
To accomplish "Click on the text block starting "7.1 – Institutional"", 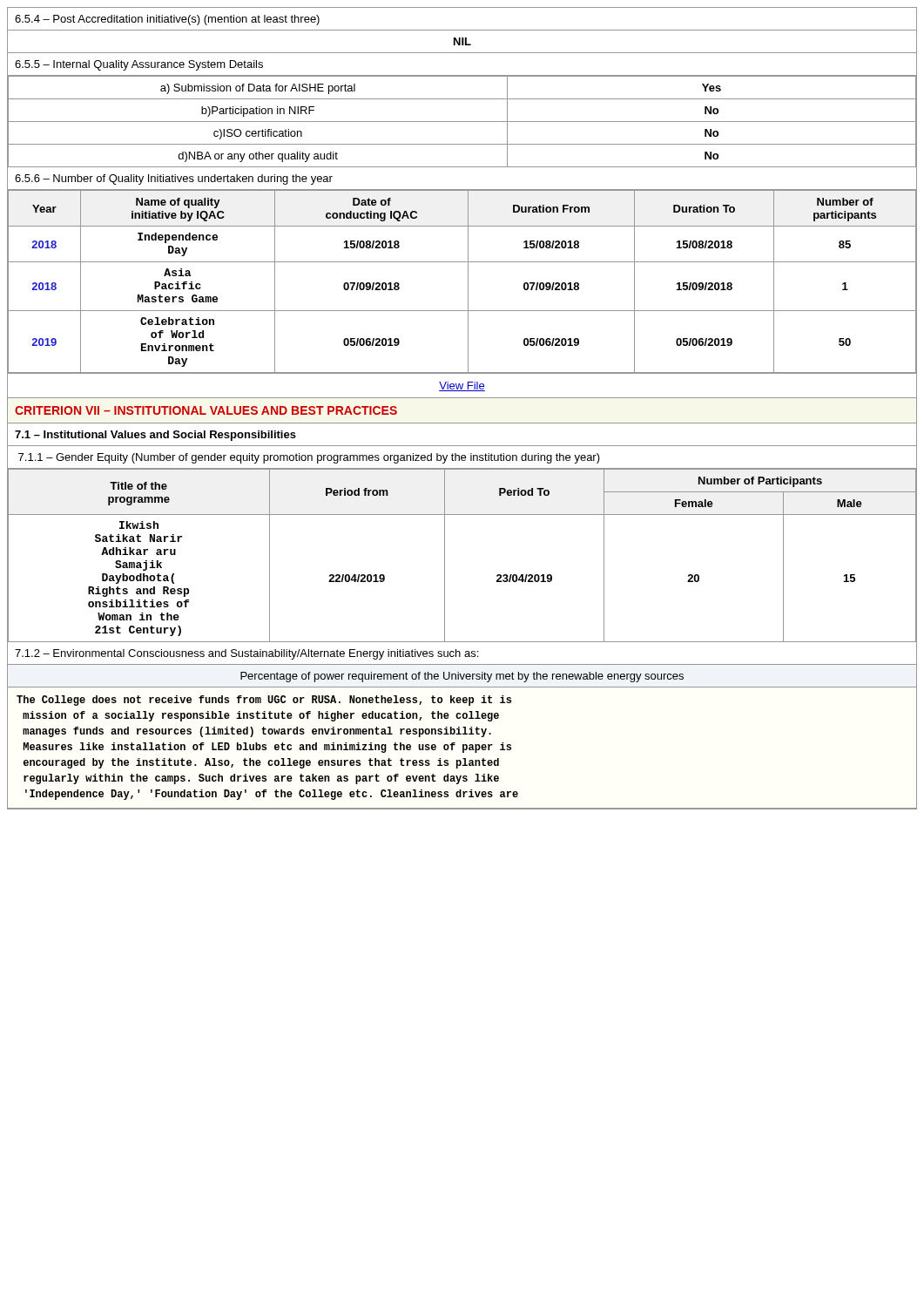I will coord(155,434).
